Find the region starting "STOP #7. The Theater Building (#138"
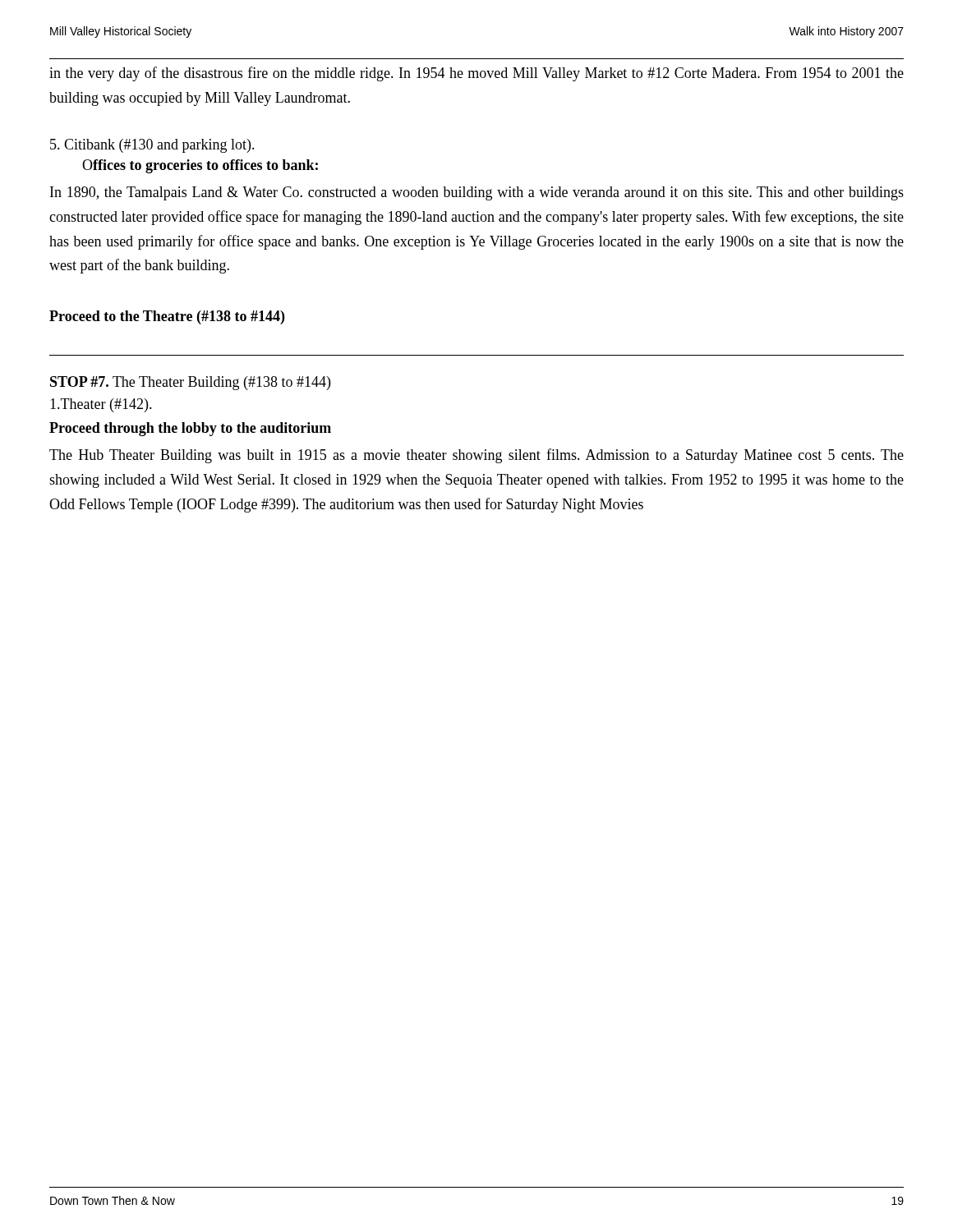The height and width of the screenshot is (1232, 953). click(190, 382)
